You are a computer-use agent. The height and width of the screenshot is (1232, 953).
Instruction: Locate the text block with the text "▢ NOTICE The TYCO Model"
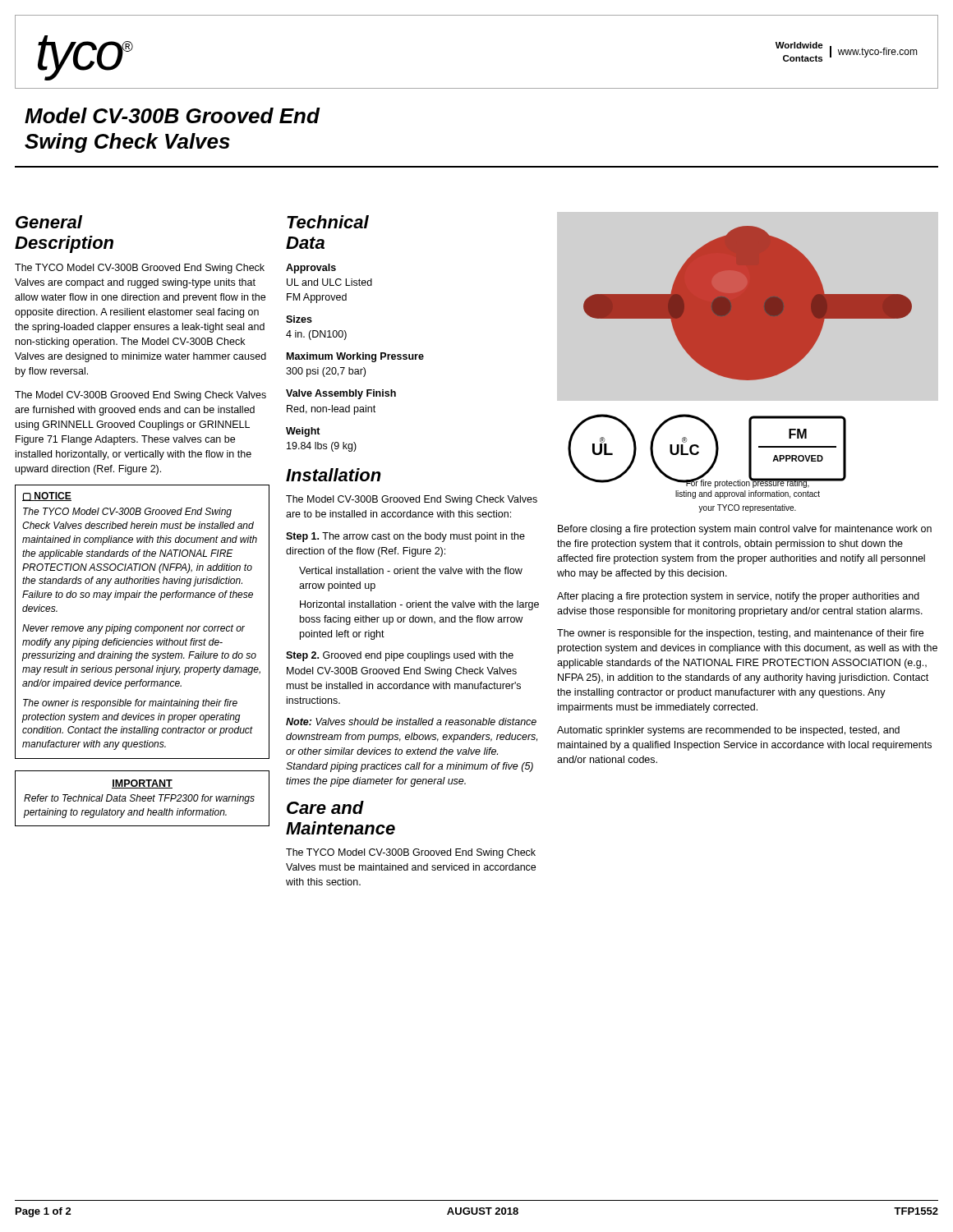click(x=142, y=621)
